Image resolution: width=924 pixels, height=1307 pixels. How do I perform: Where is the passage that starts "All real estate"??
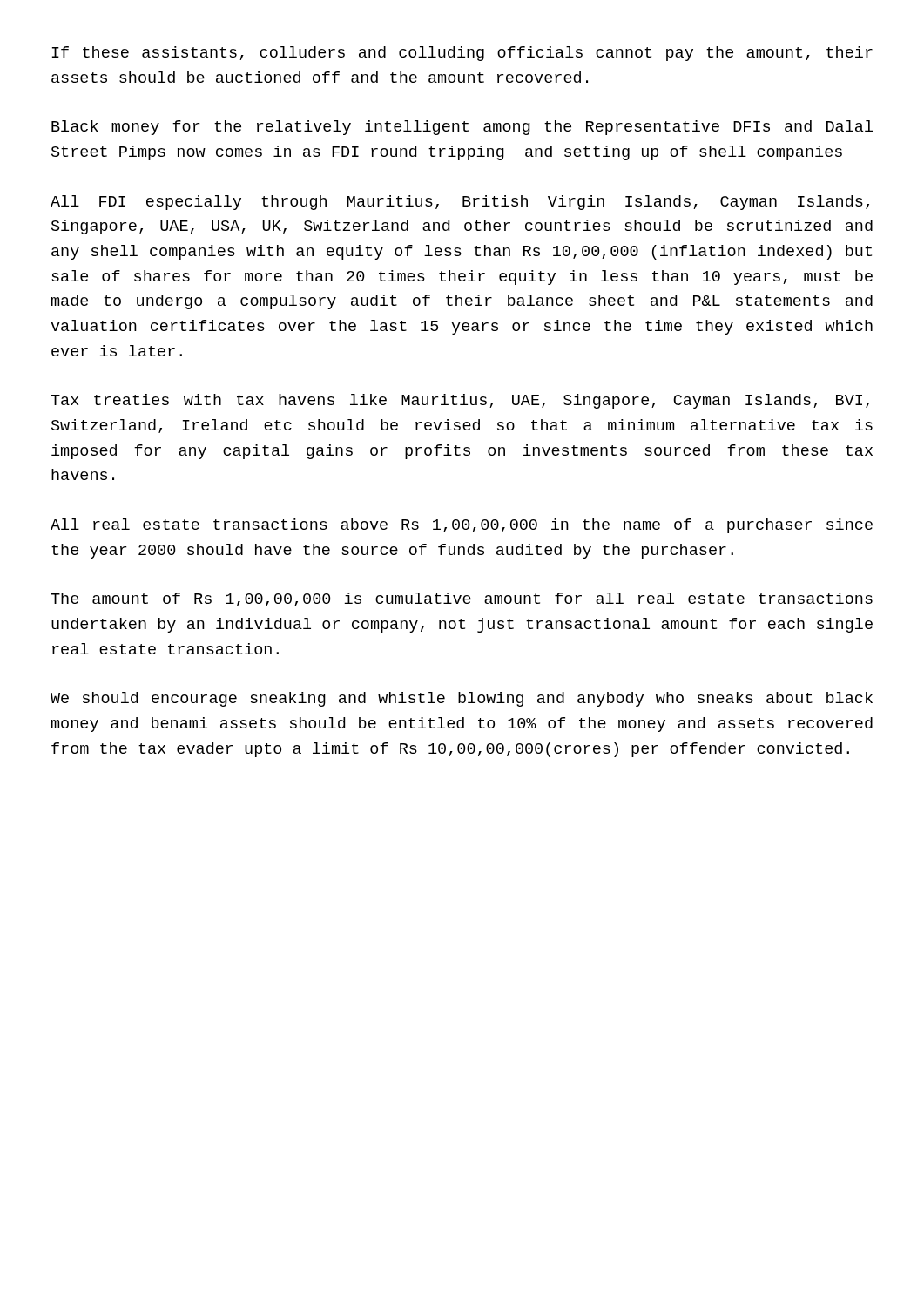coord(462,538)
